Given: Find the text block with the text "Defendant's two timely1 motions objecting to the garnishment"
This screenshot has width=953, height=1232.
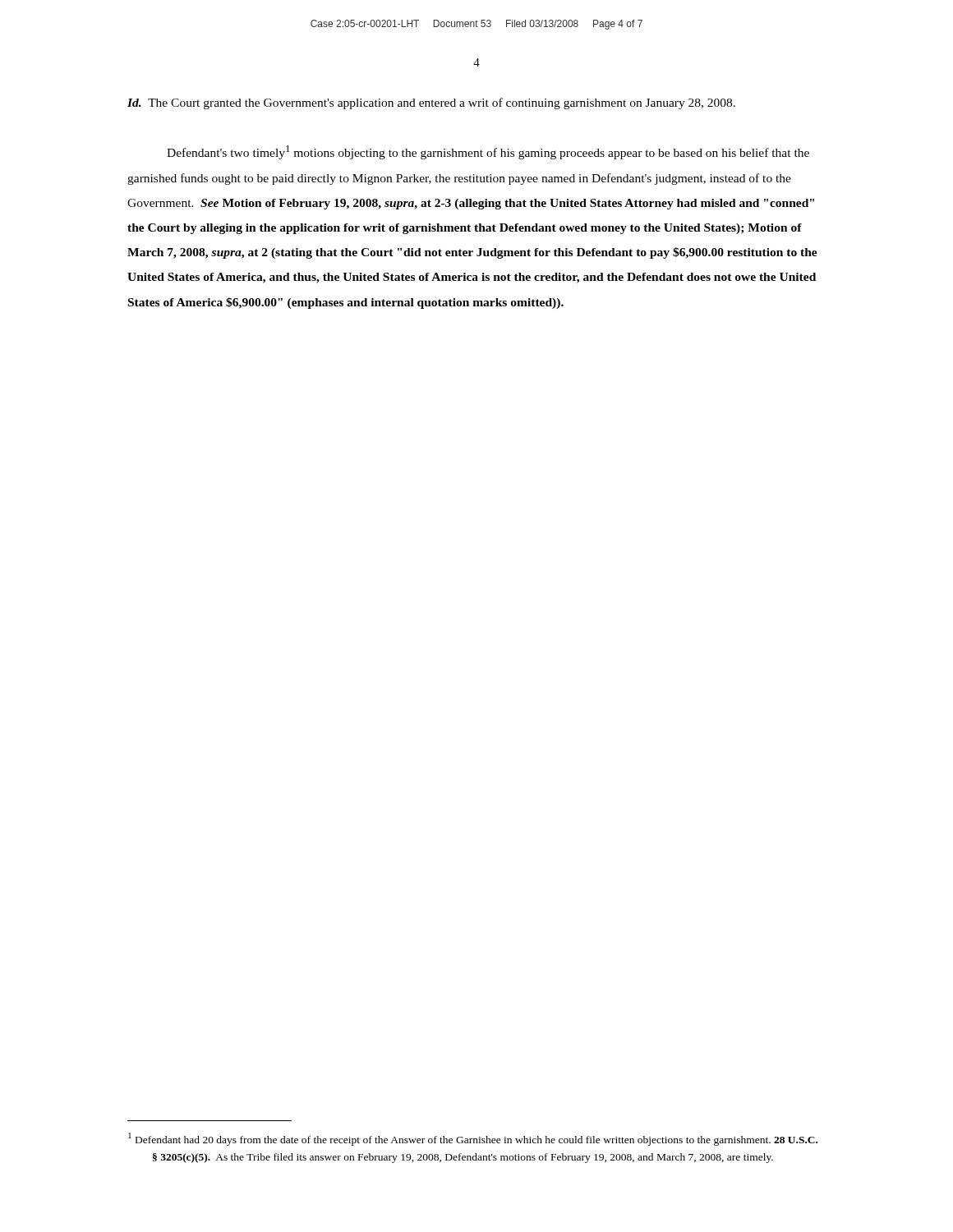Looking at the screenshot, I should [x=472, y=225].
